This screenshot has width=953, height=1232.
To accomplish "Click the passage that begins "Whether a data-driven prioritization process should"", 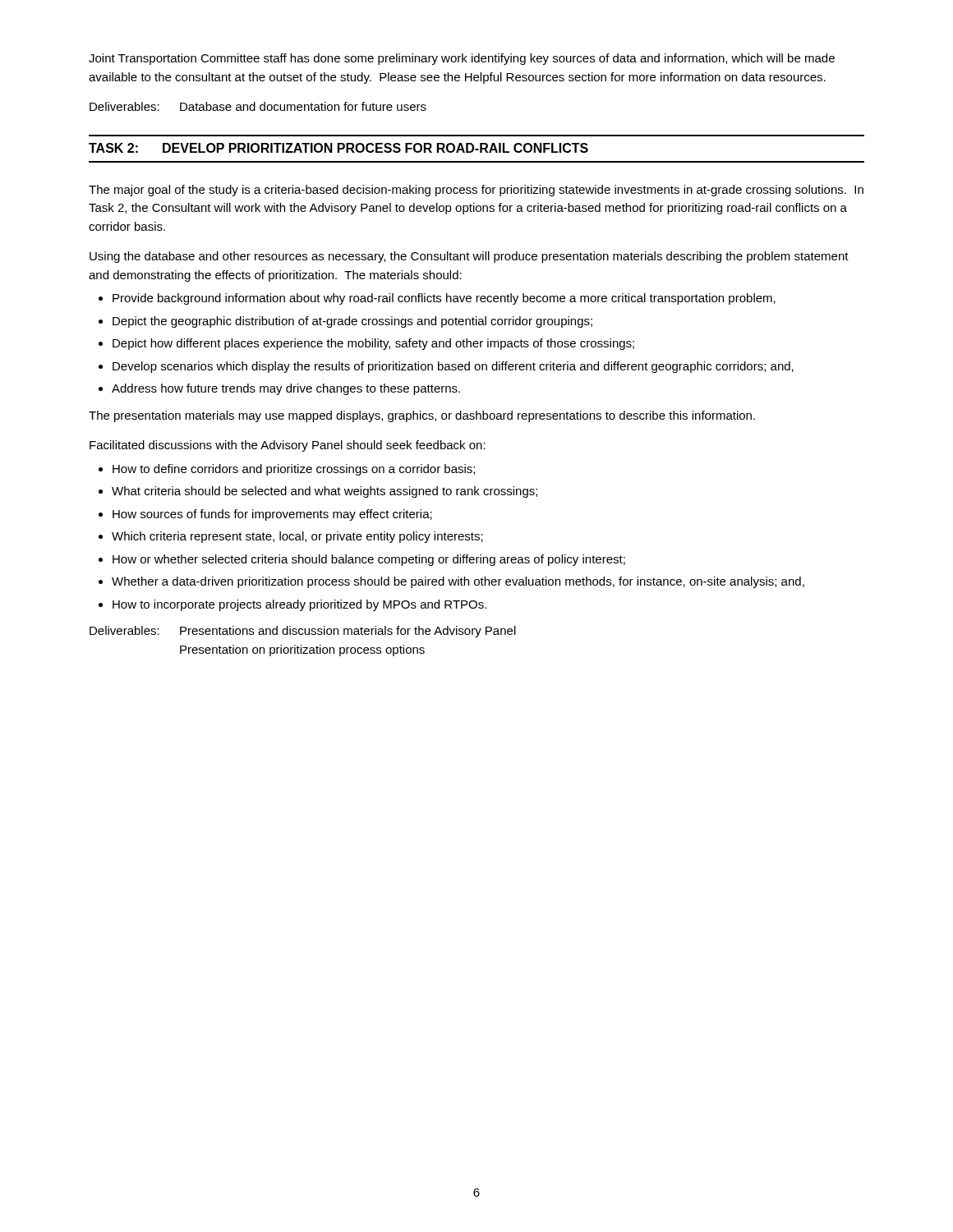I will (458, 581).
